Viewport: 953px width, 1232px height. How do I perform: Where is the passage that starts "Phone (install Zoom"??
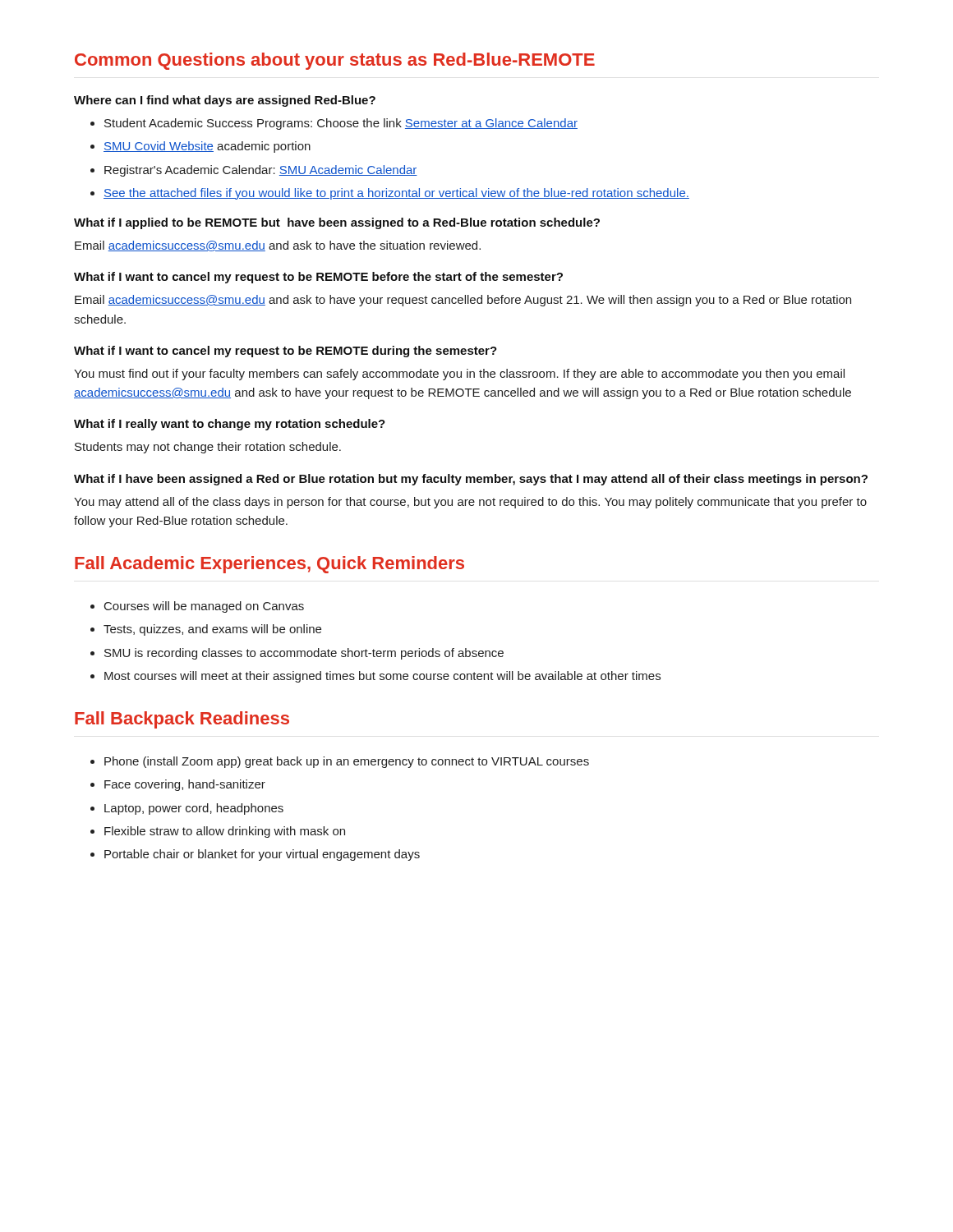[x=346, y=761]
